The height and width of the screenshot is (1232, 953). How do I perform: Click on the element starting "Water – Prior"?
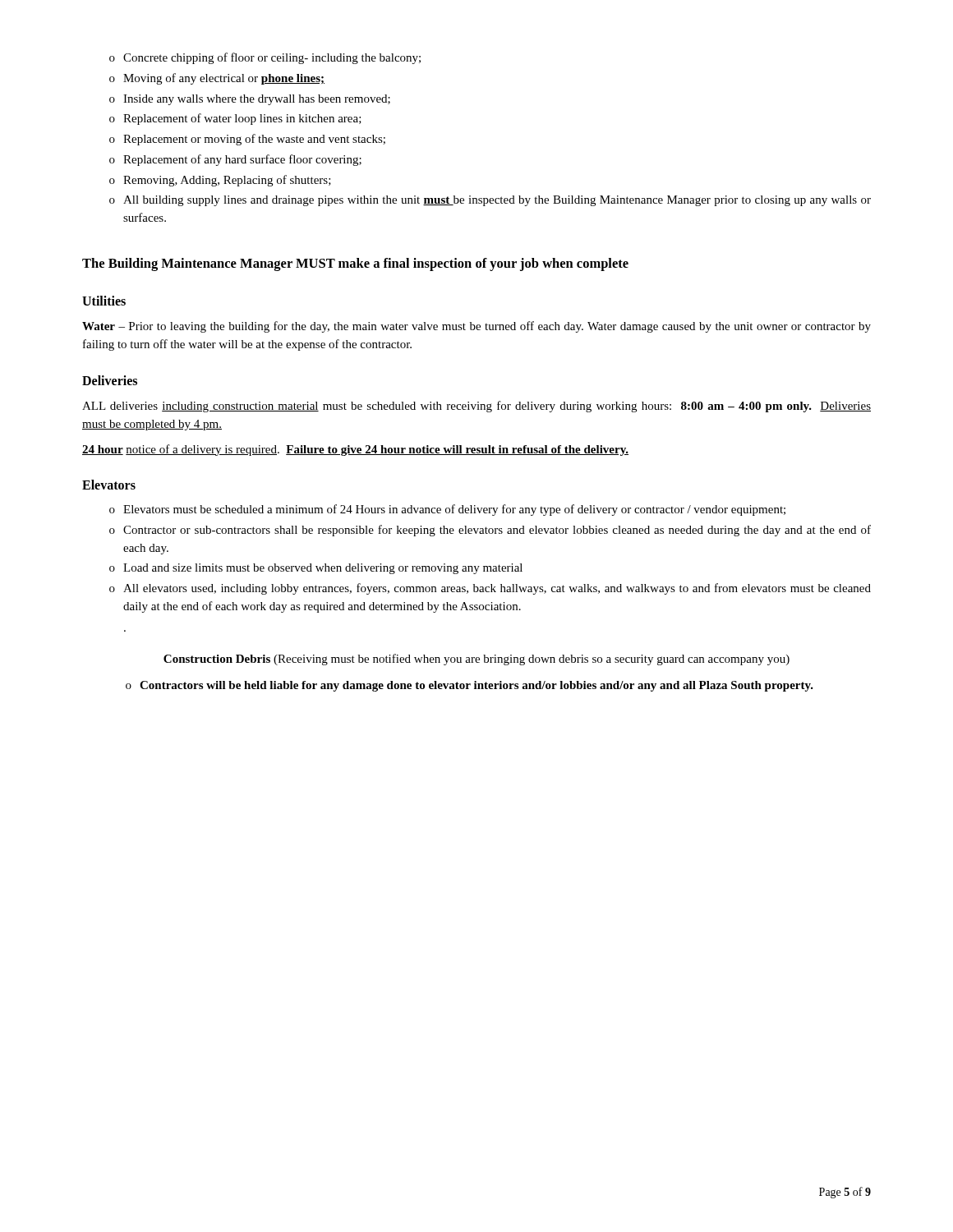click(x=476, y=335)
